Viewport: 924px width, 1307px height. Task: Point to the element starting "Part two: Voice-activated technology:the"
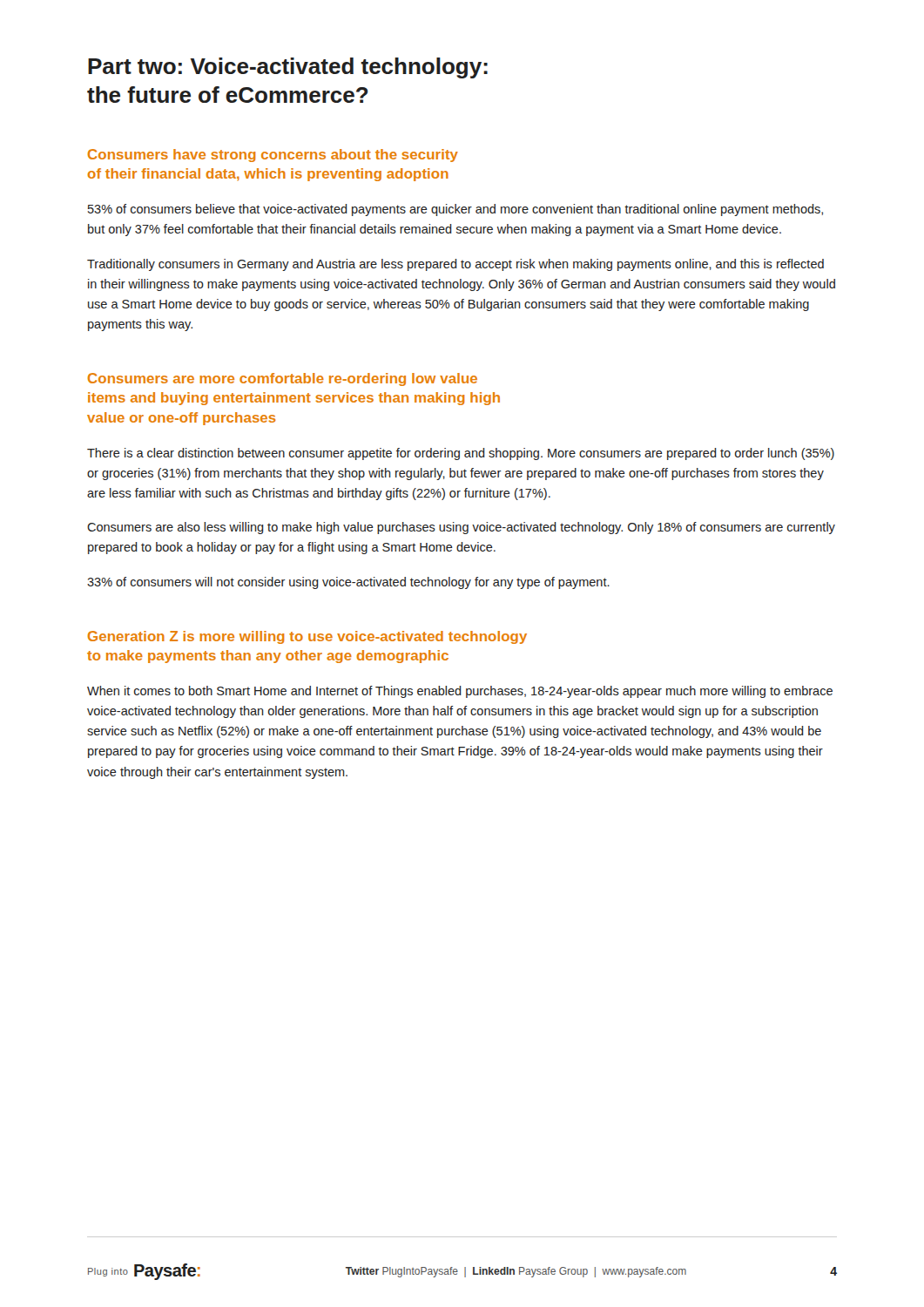tap(462, 81)
